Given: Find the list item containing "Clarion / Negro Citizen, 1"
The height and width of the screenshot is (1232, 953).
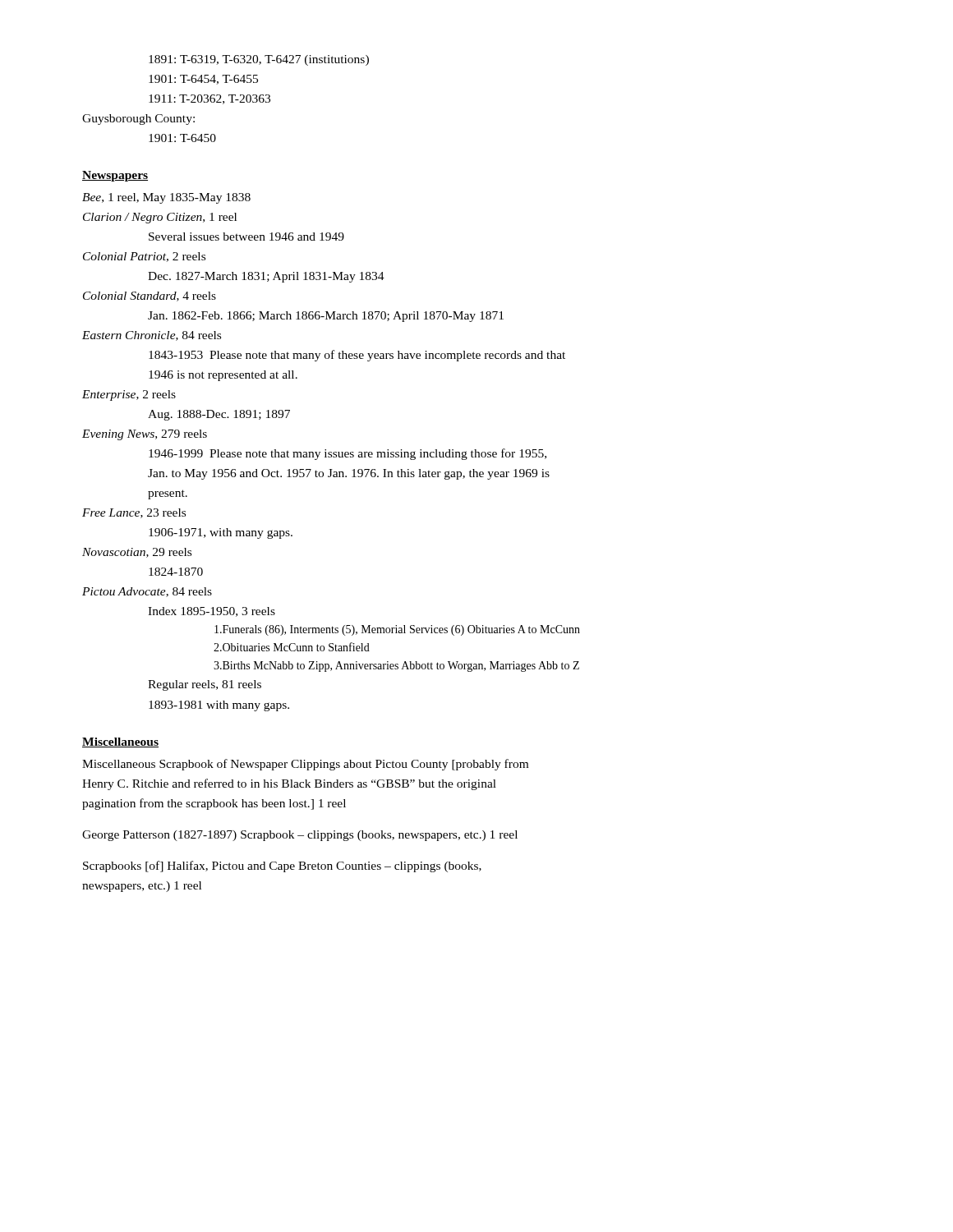Looking at the screenshot, I should pyautogui.click(x=160, y=218).
